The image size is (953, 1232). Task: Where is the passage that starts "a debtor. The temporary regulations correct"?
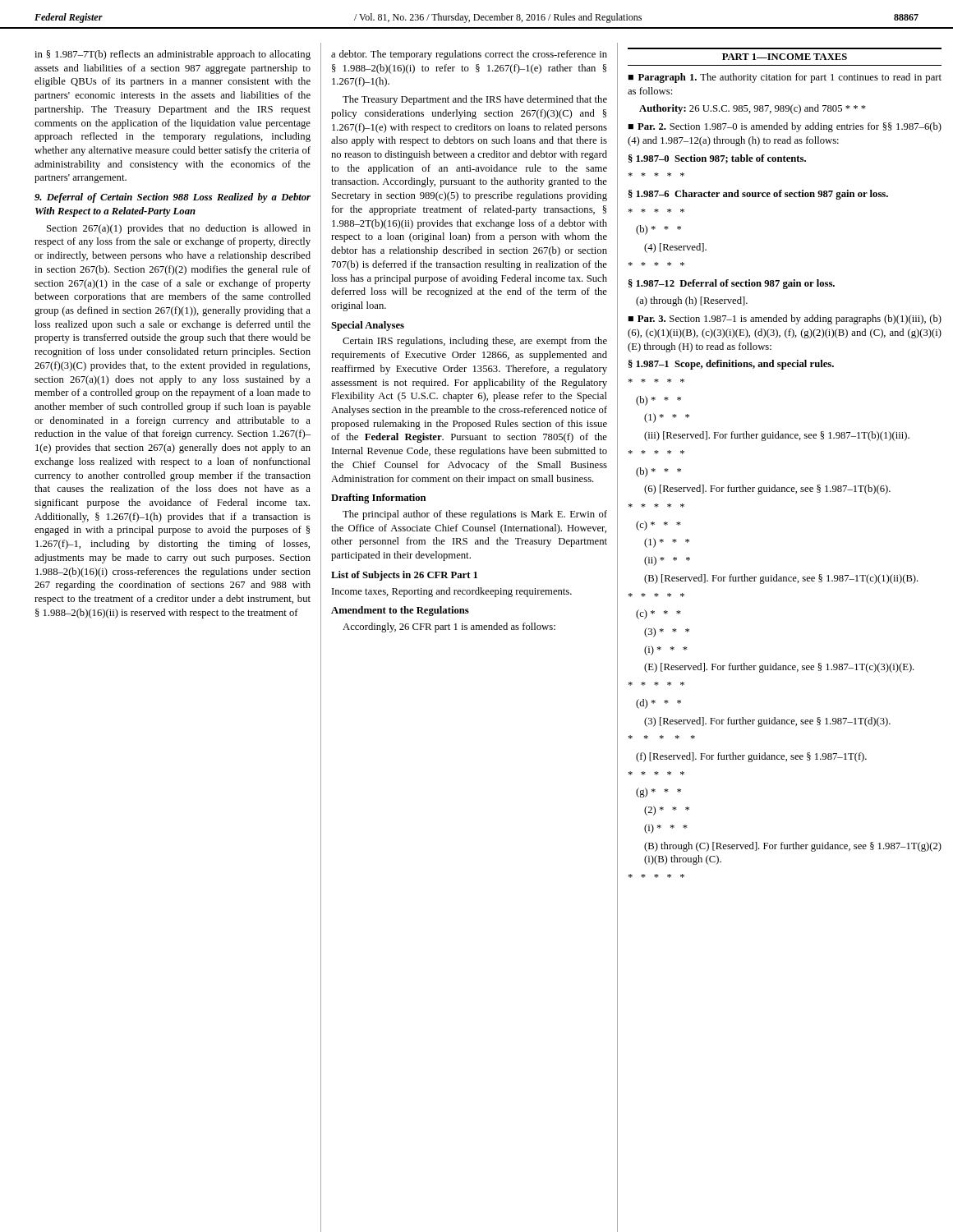tap(469, 180)
